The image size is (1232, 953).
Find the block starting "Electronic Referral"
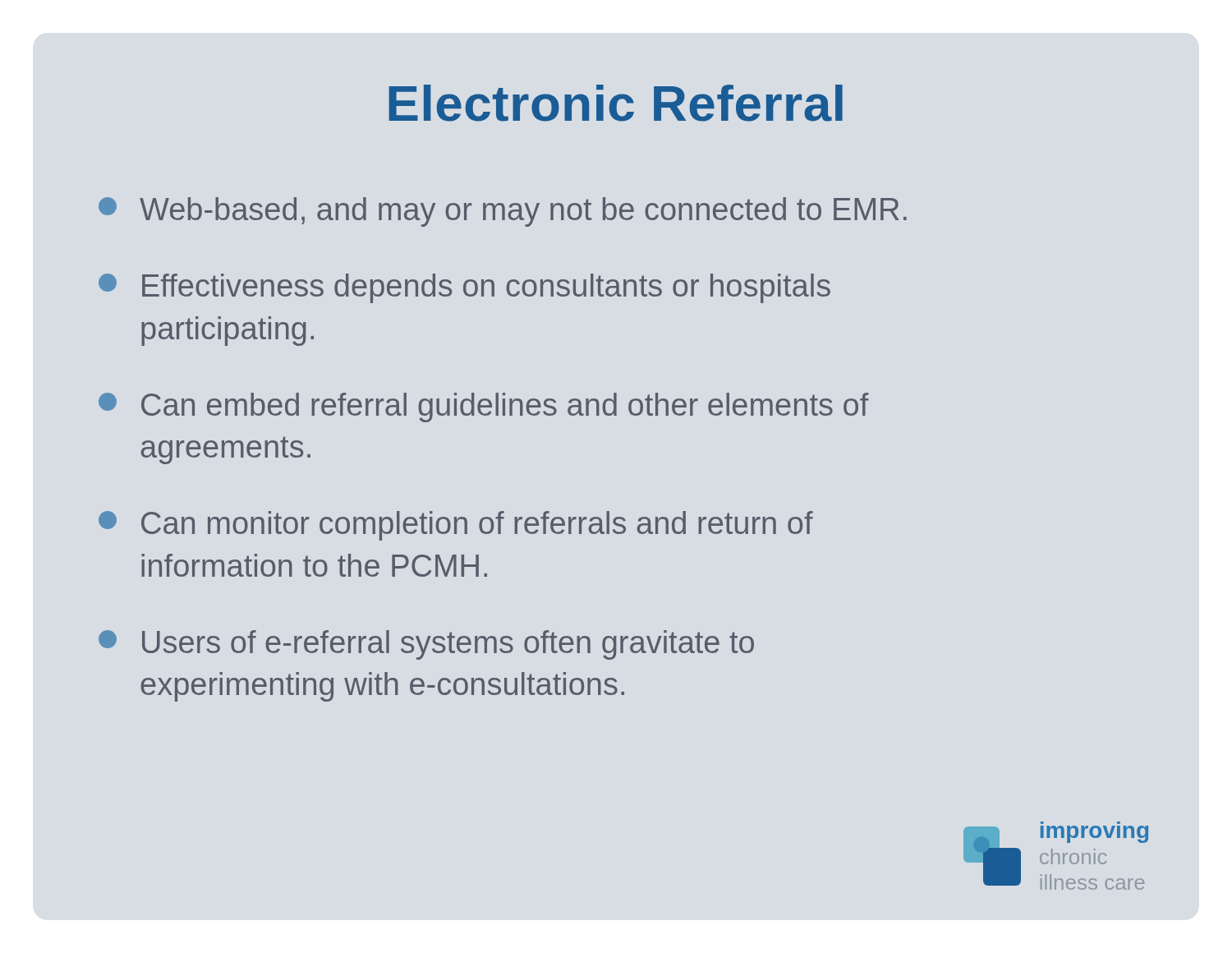point(616,95)
